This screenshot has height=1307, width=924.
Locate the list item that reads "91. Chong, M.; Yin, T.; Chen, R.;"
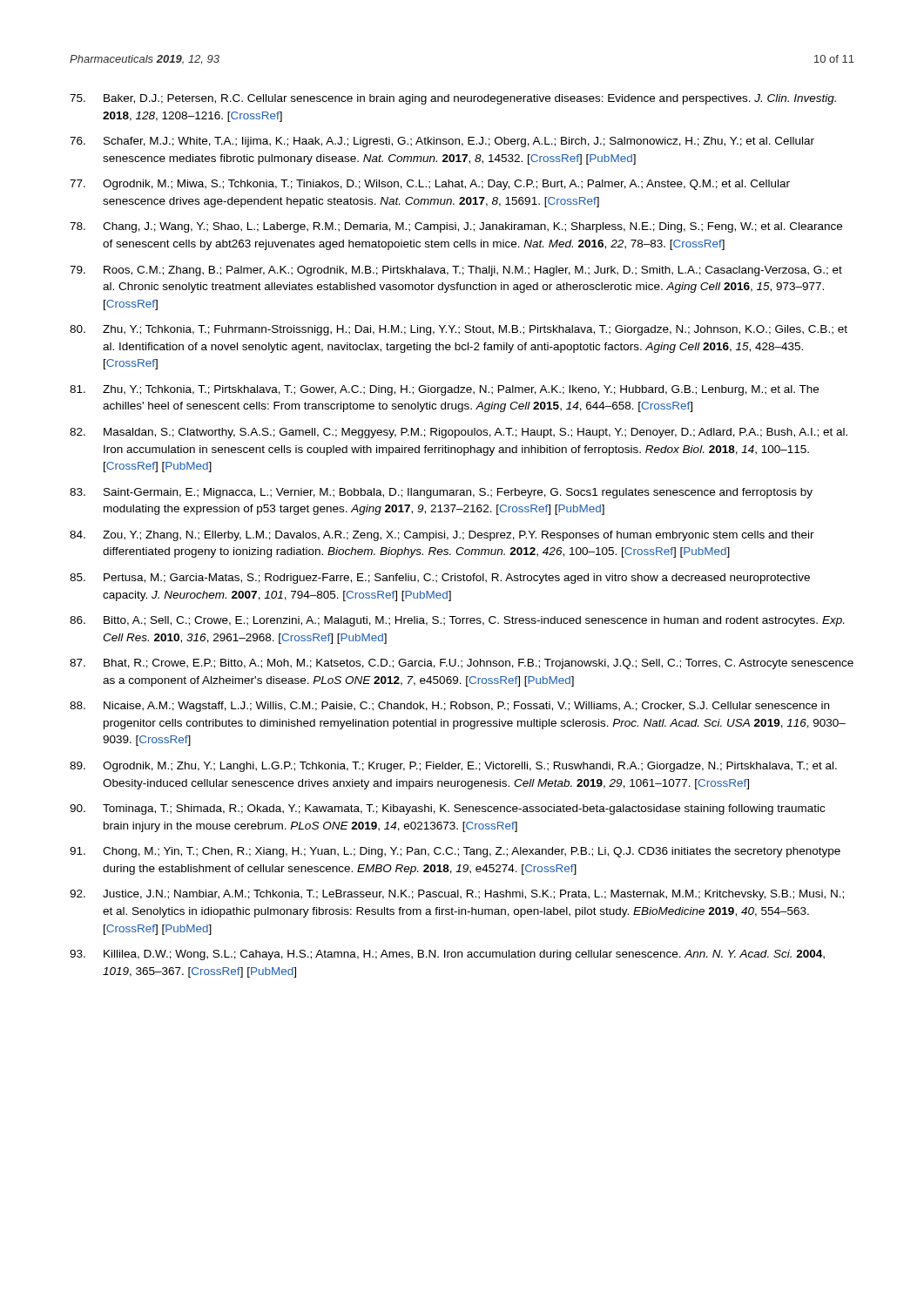pos(462,860)
